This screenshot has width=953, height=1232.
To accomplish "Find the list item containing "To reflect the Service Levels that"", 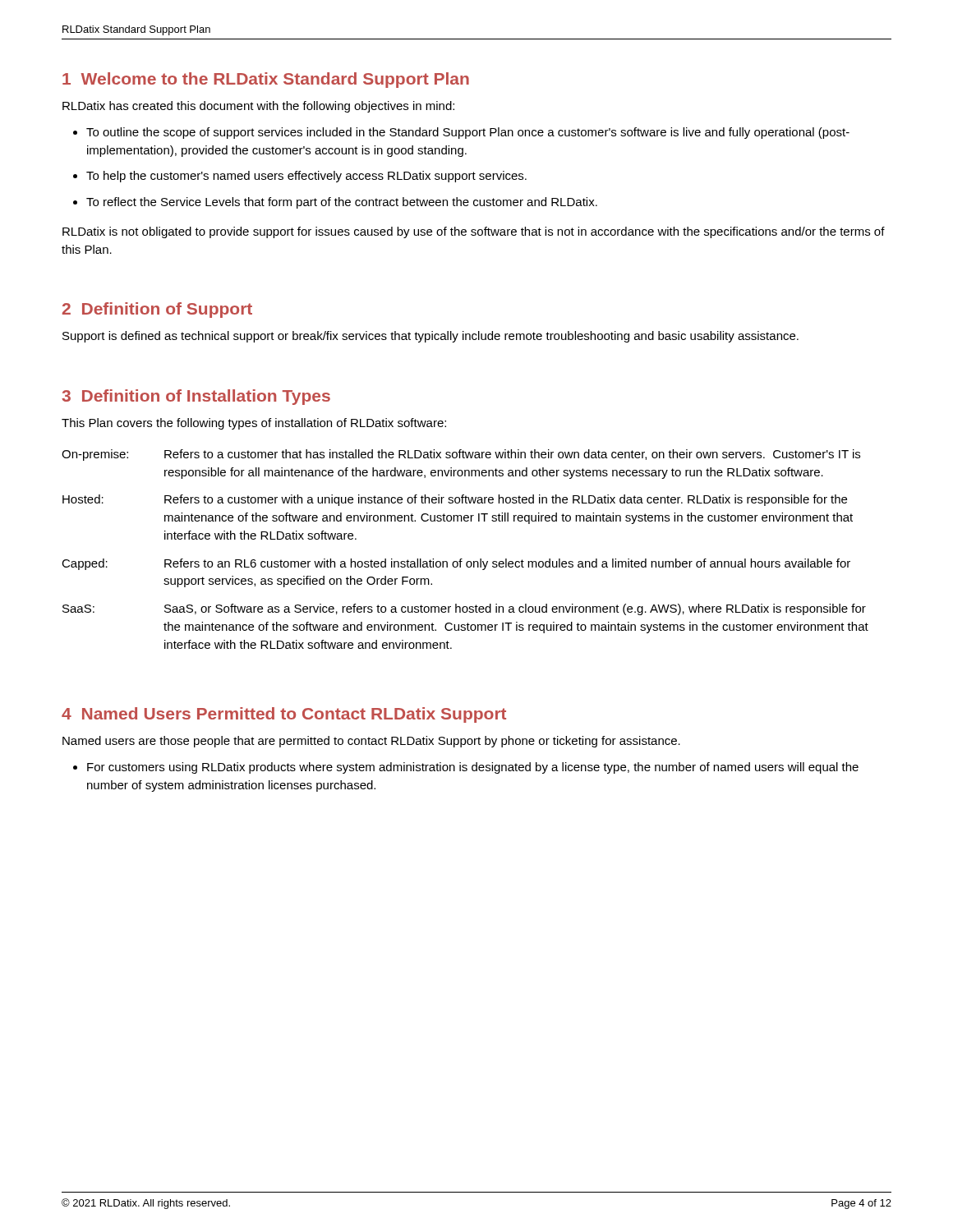I will (x=476, y=202).
